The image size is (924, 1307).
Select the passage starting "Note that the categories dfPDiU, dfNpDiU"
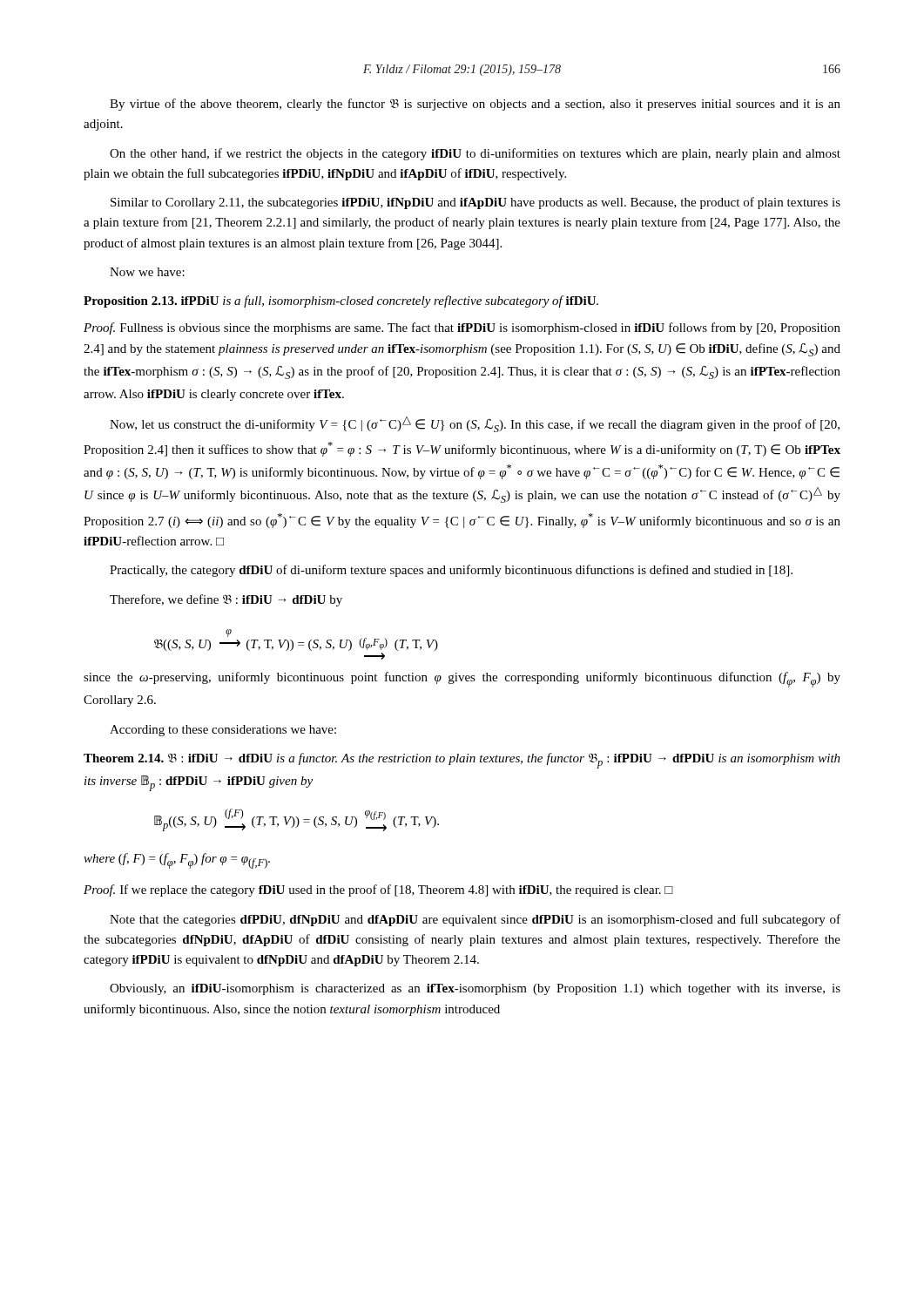(x=462, y=940)
